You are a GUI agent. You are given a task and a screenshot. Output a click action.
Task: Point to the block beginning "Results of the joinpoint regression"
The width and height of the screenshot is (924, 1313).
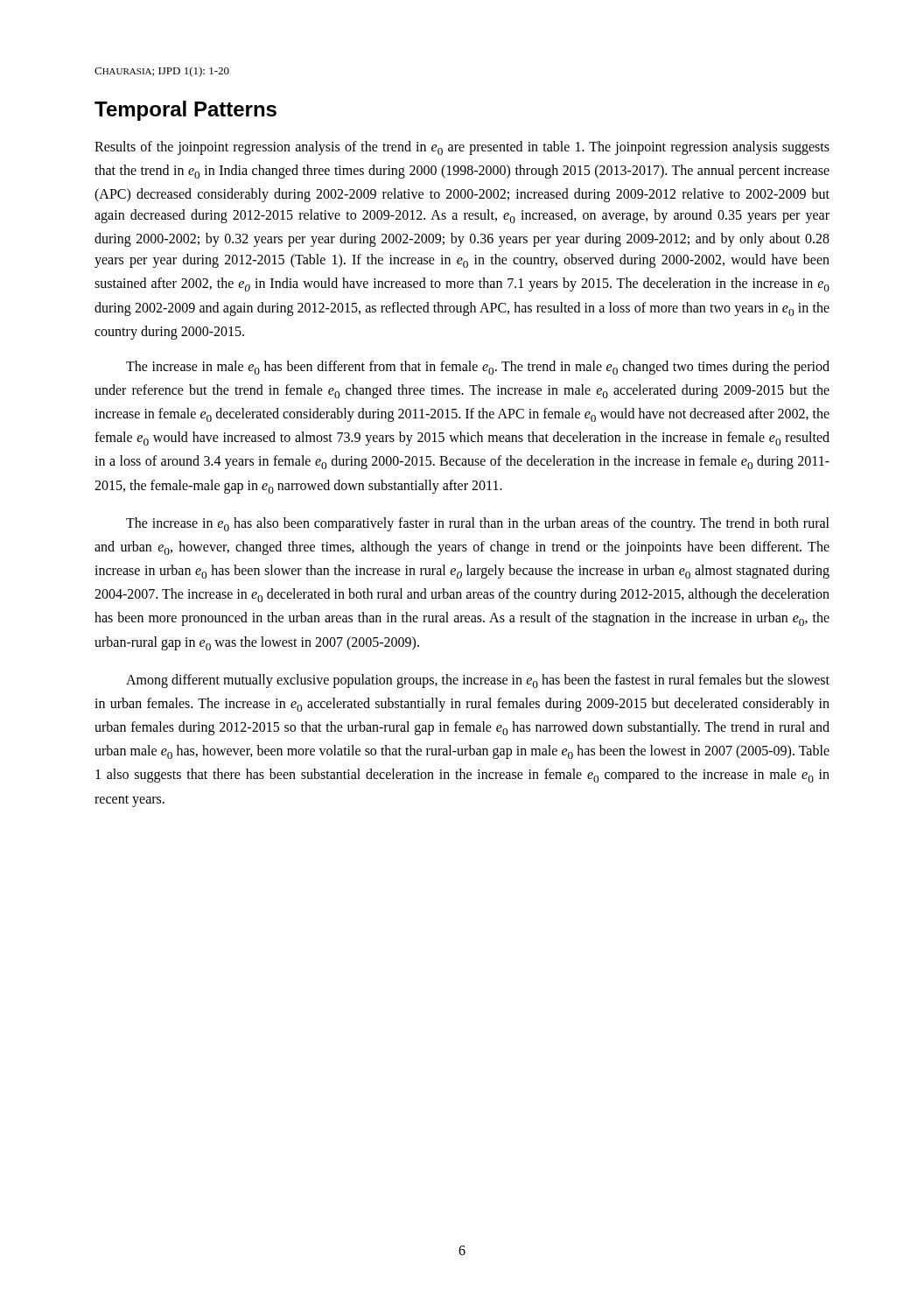[462, 239]
